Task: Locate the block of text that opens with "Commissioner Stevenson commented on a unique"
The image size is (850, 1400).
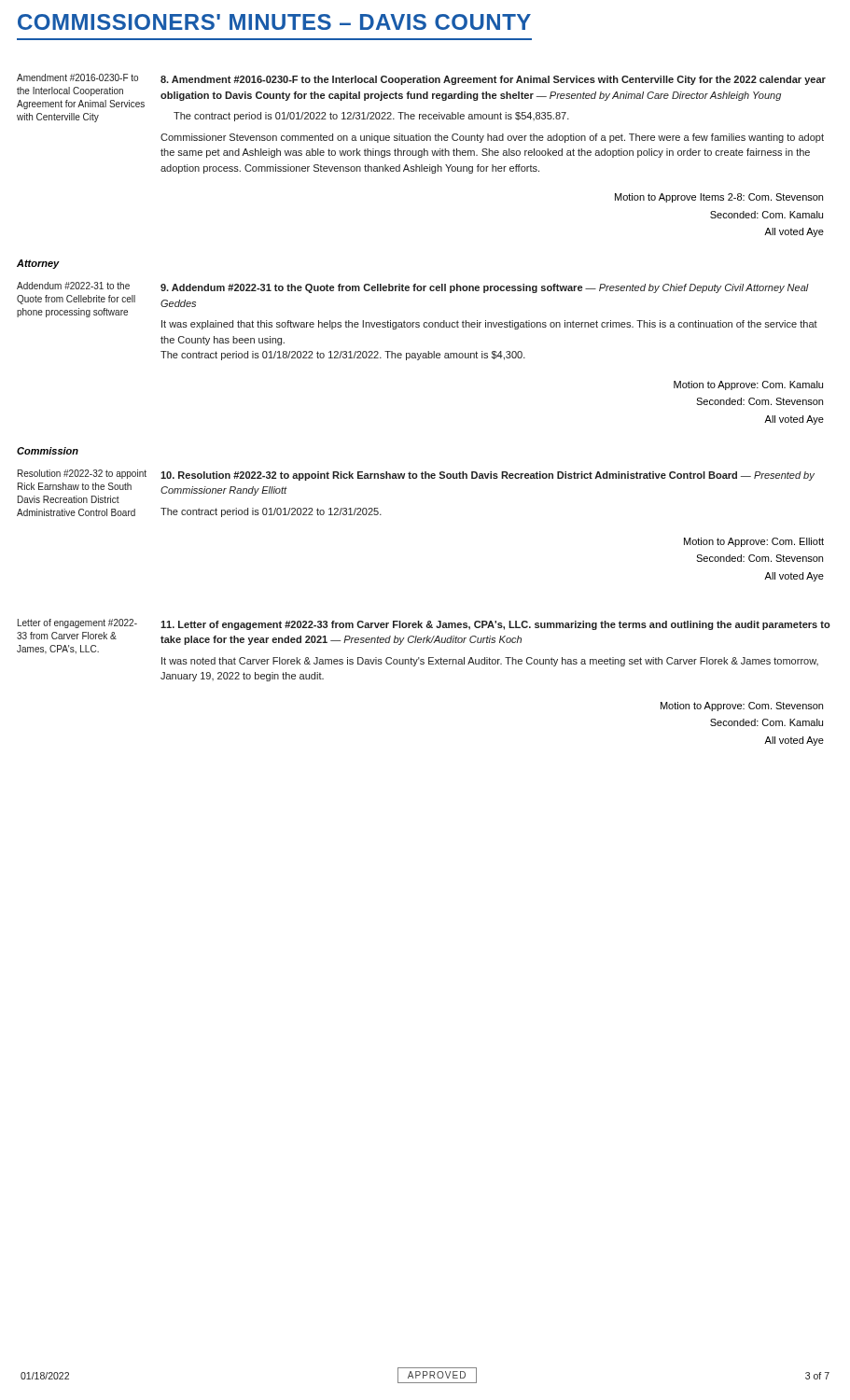Action: point(492,152)
